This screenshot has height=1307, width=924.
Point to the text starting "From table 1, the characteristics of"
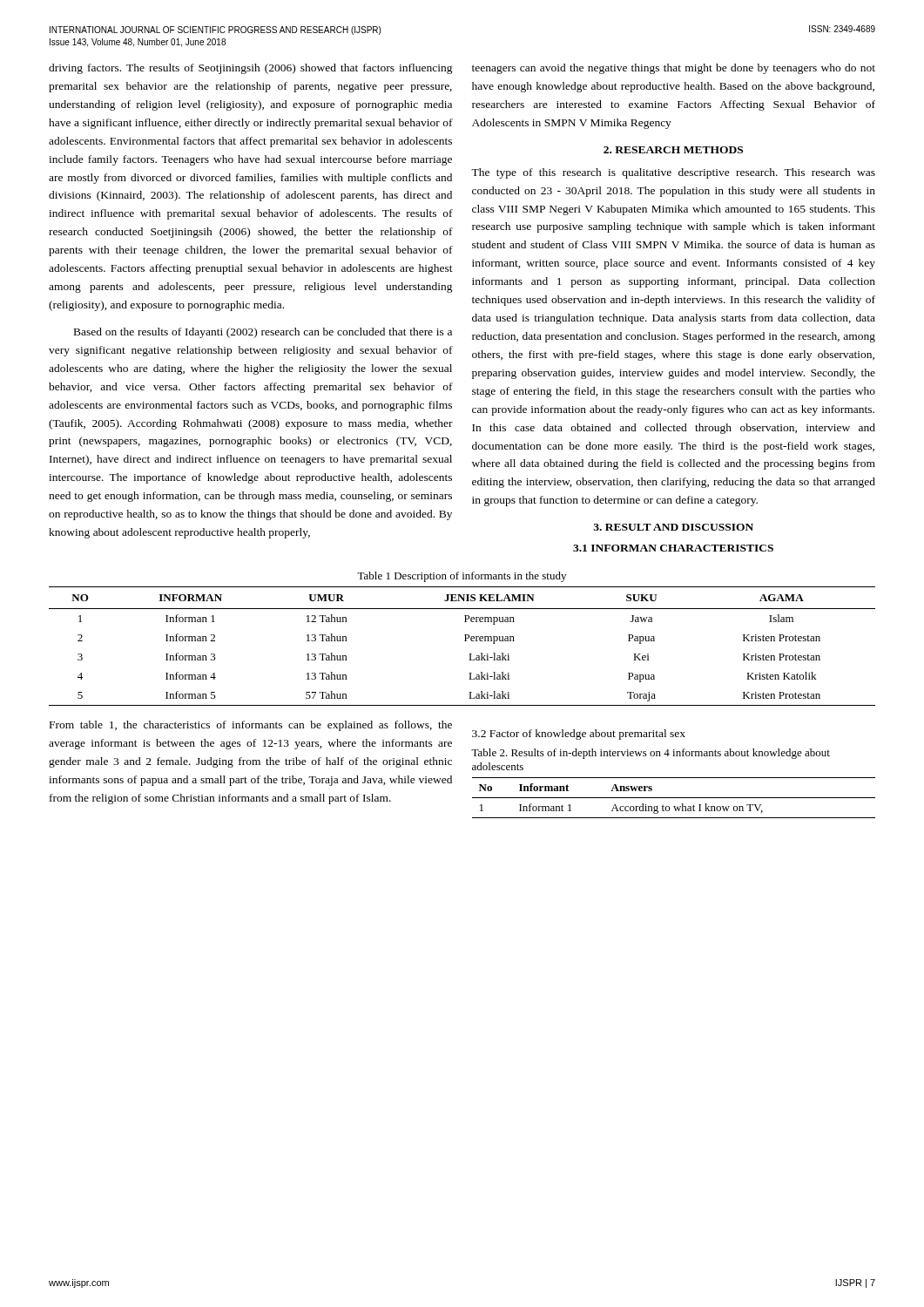point(251,761)
